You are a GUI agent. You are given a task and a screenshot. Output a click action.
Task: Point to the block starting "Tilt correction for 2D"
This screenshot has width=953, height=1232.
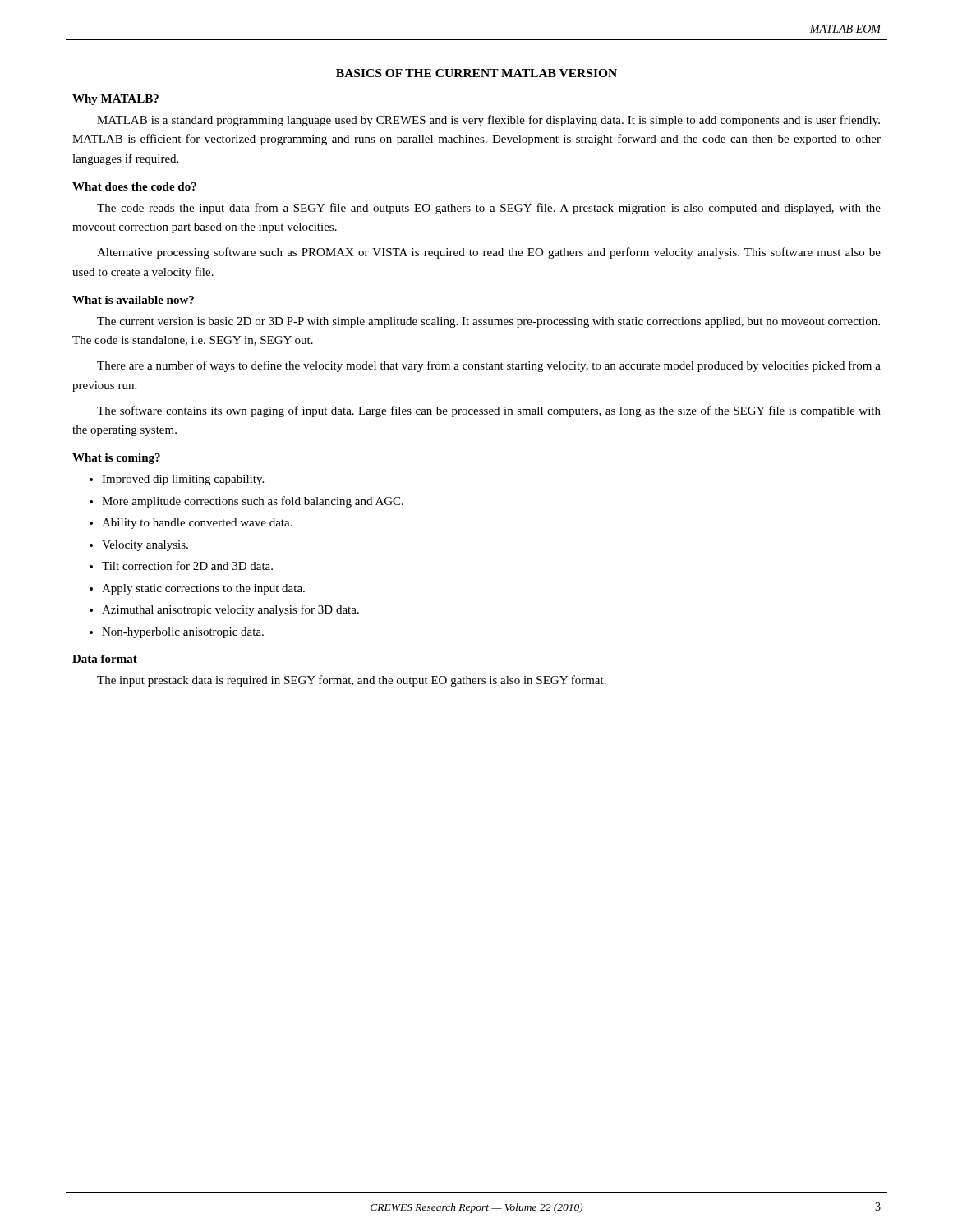(188, 566)
